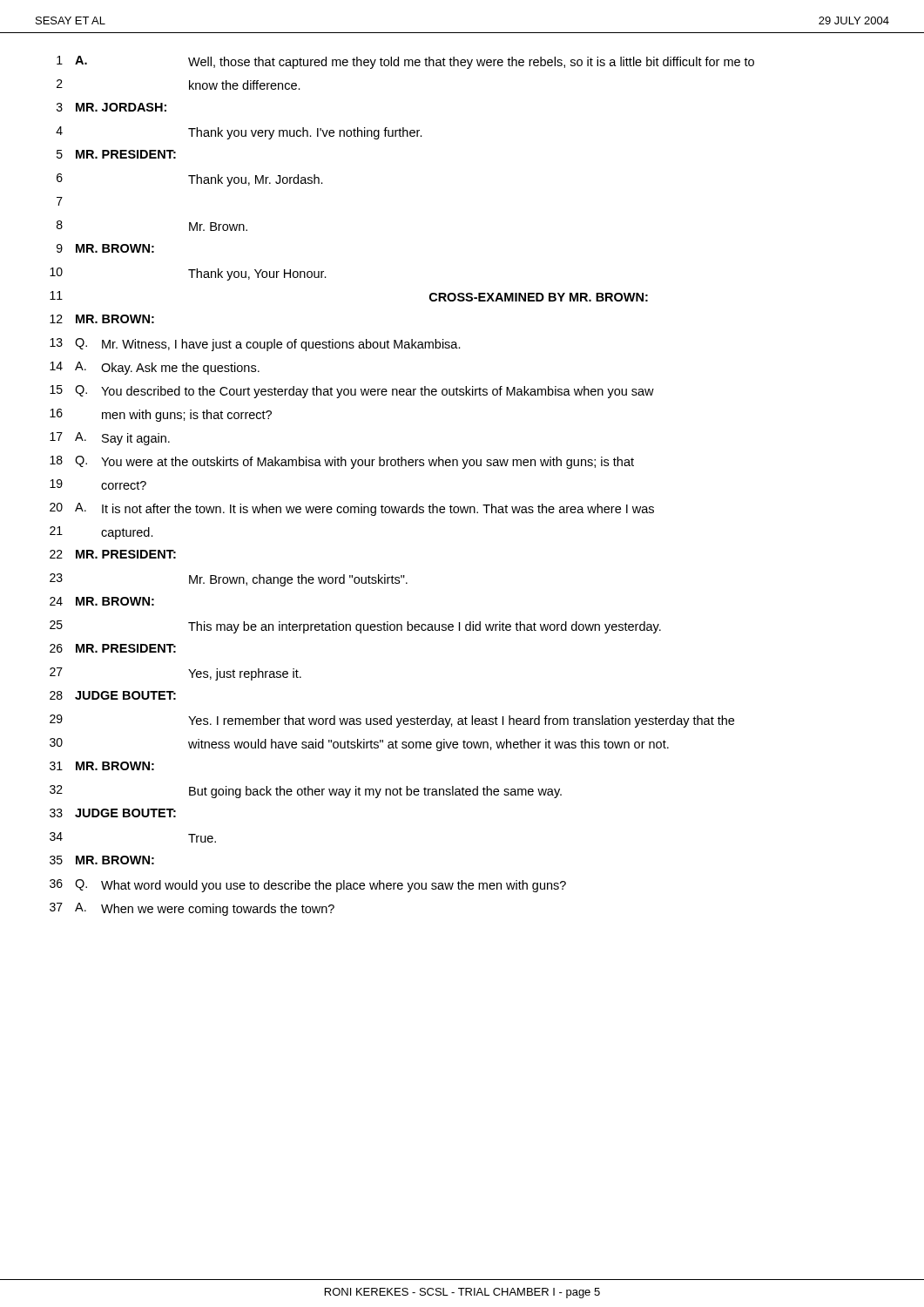Find the list item that reads "11 CROSS-EXAMINED BY"

(x=462, y=296)
